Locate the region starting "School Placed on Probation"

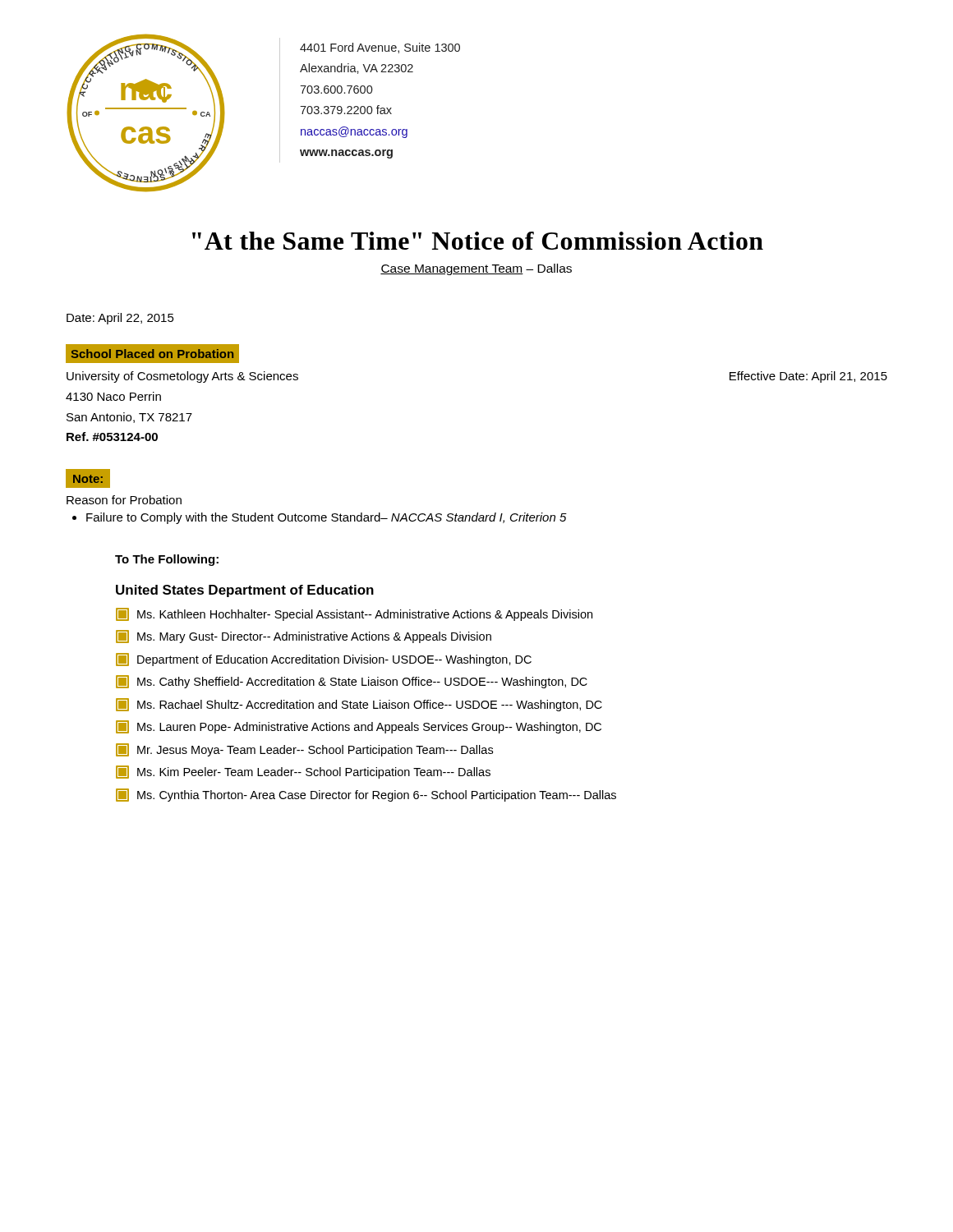tap(152, 354)
